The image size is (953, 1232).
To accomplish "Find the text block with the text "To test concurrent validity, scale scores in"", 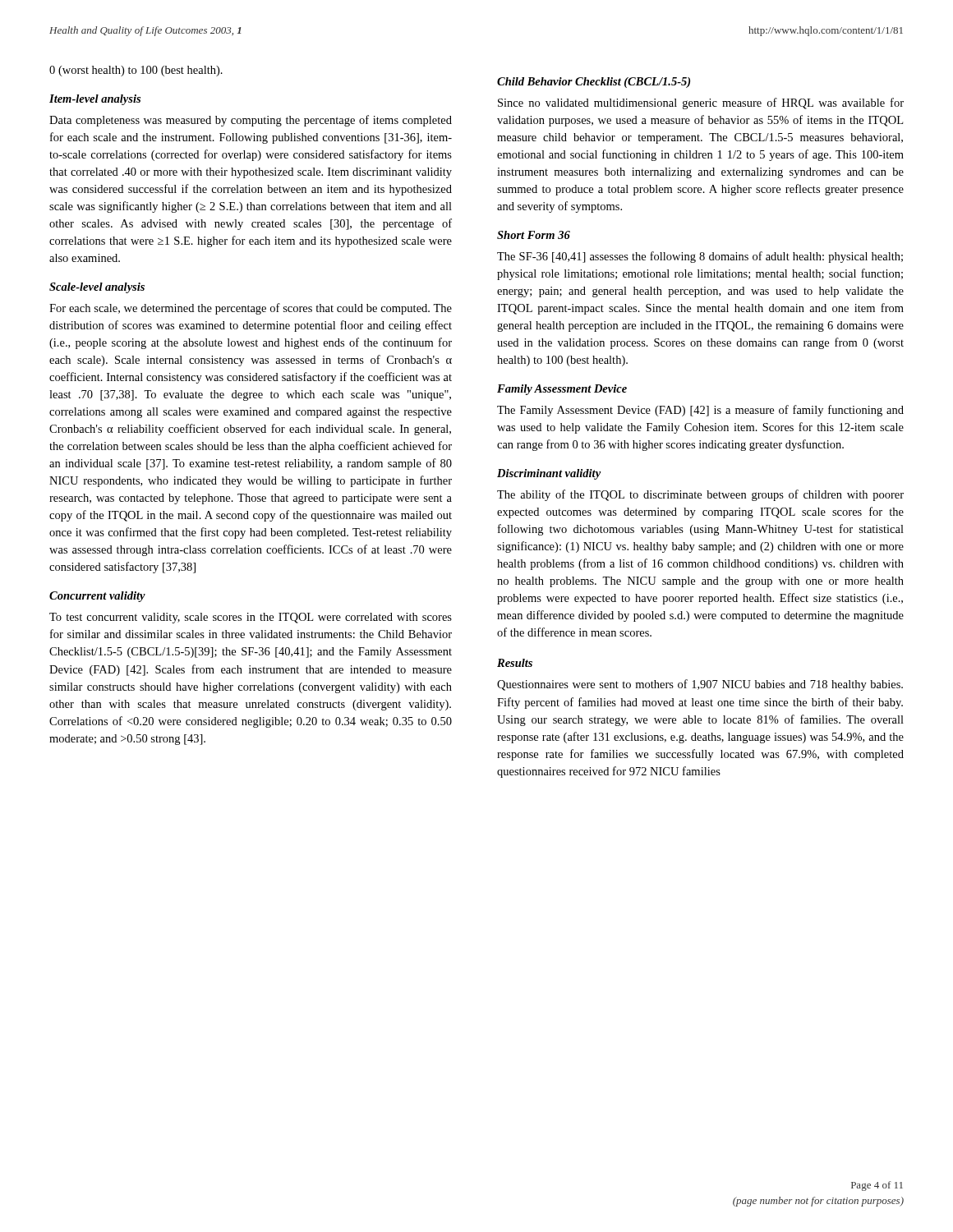I will tap(251, 678).
